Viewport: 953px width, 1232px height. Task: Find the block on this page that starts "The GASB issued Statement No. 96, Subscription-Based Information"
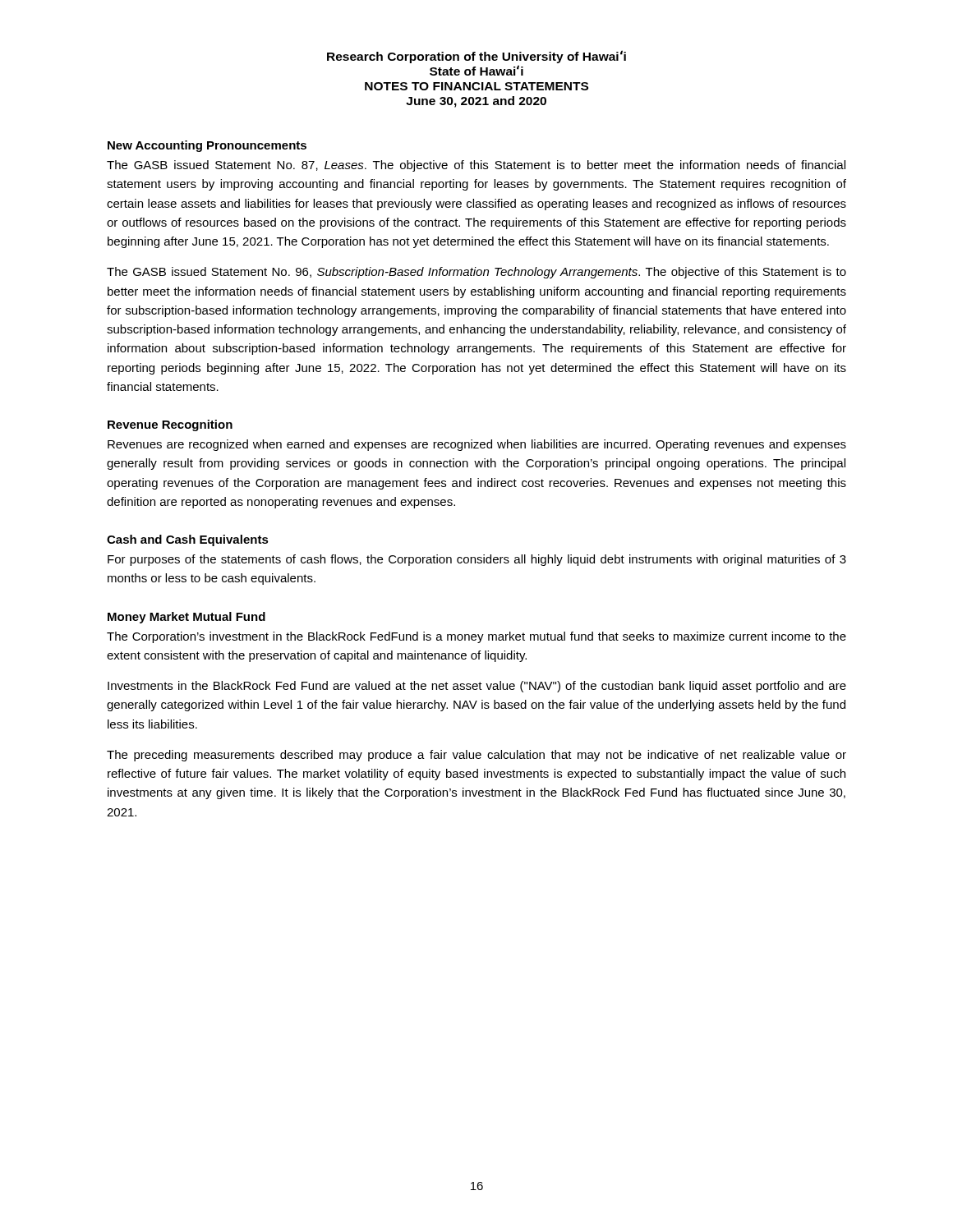pos(476,329)
